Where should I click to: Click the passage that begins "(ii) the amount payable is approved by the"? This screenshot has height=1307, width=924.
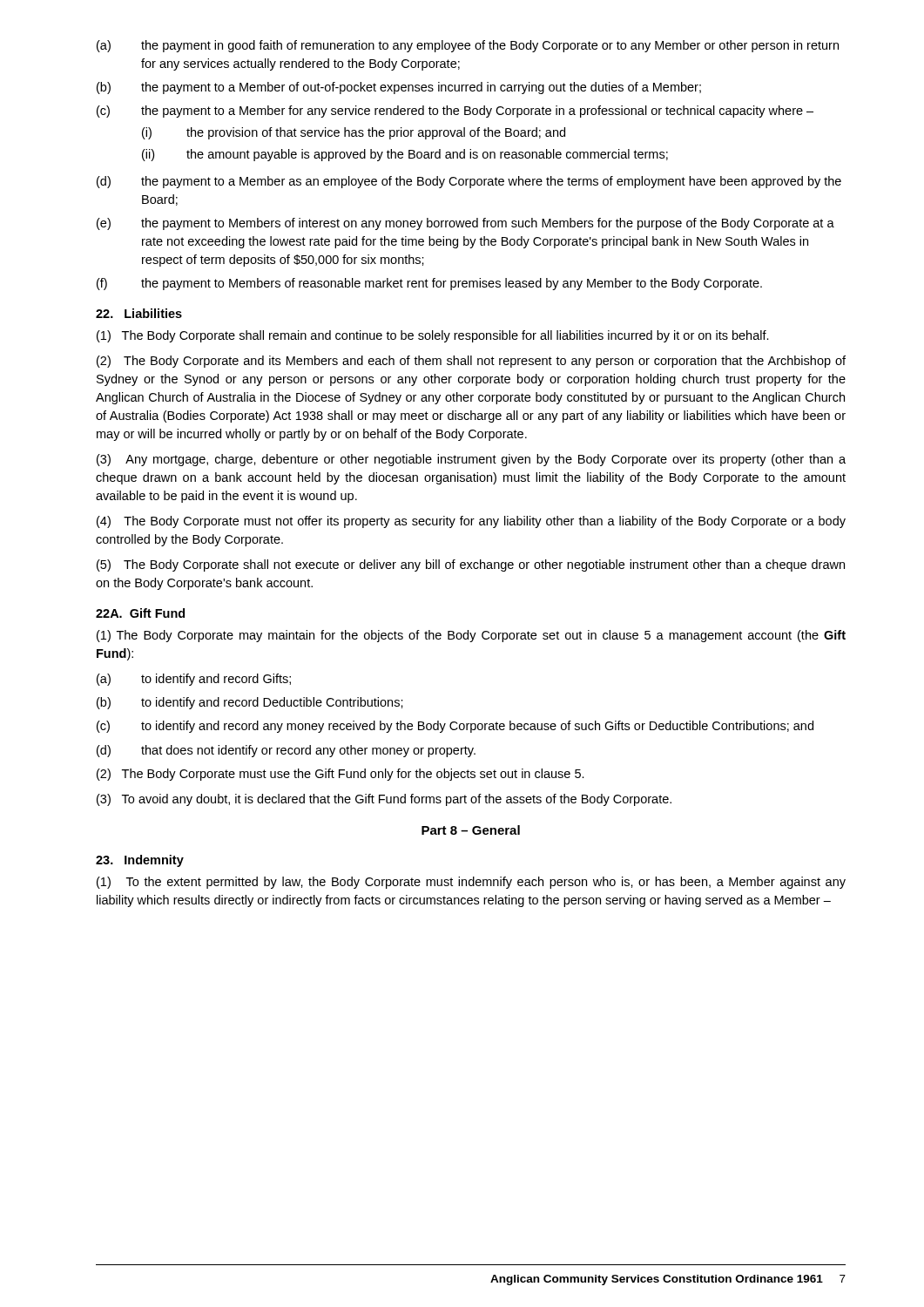(x=493, y=155)
